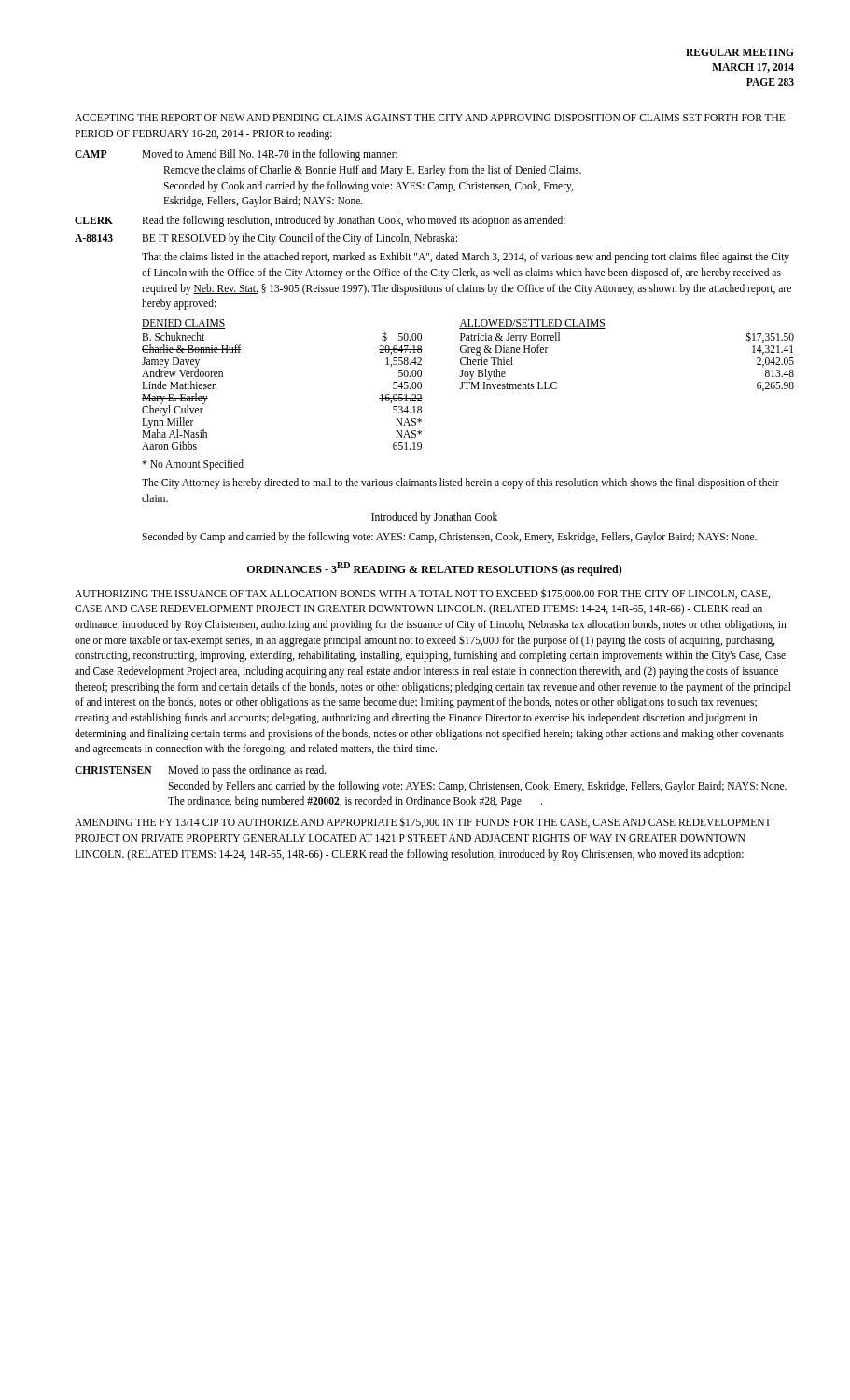Click on the text block containing "CAMP Moved to Amend Bill No. 14R-70"
This screenshot has width=850, height=1400.
(328, 178)
